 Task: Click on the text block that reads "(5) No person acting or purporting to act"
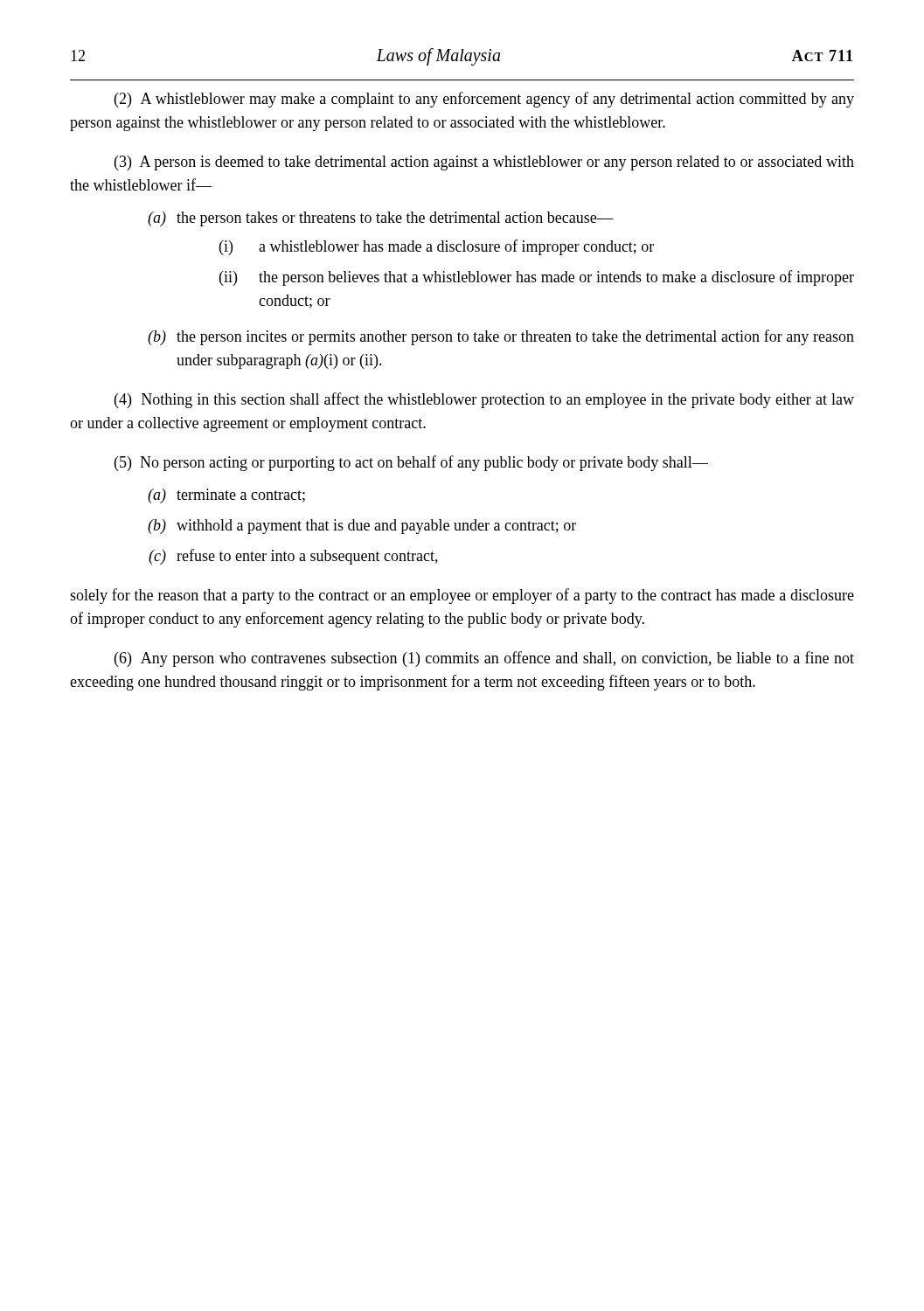coord(411,462)
